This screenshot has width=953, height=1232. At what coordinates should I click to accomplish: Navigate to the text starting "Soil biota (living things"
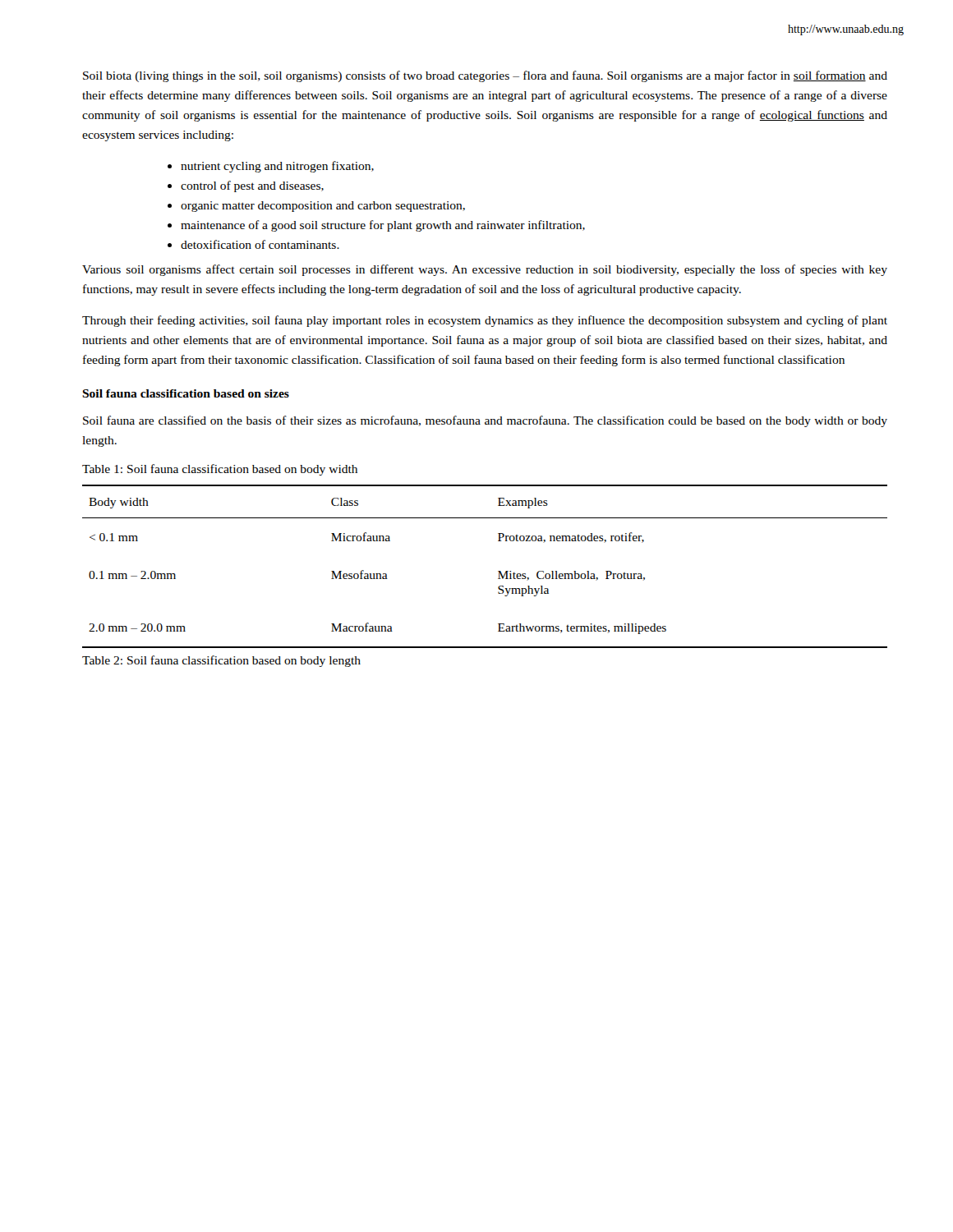pyautogui.click(x=485, y=105)
